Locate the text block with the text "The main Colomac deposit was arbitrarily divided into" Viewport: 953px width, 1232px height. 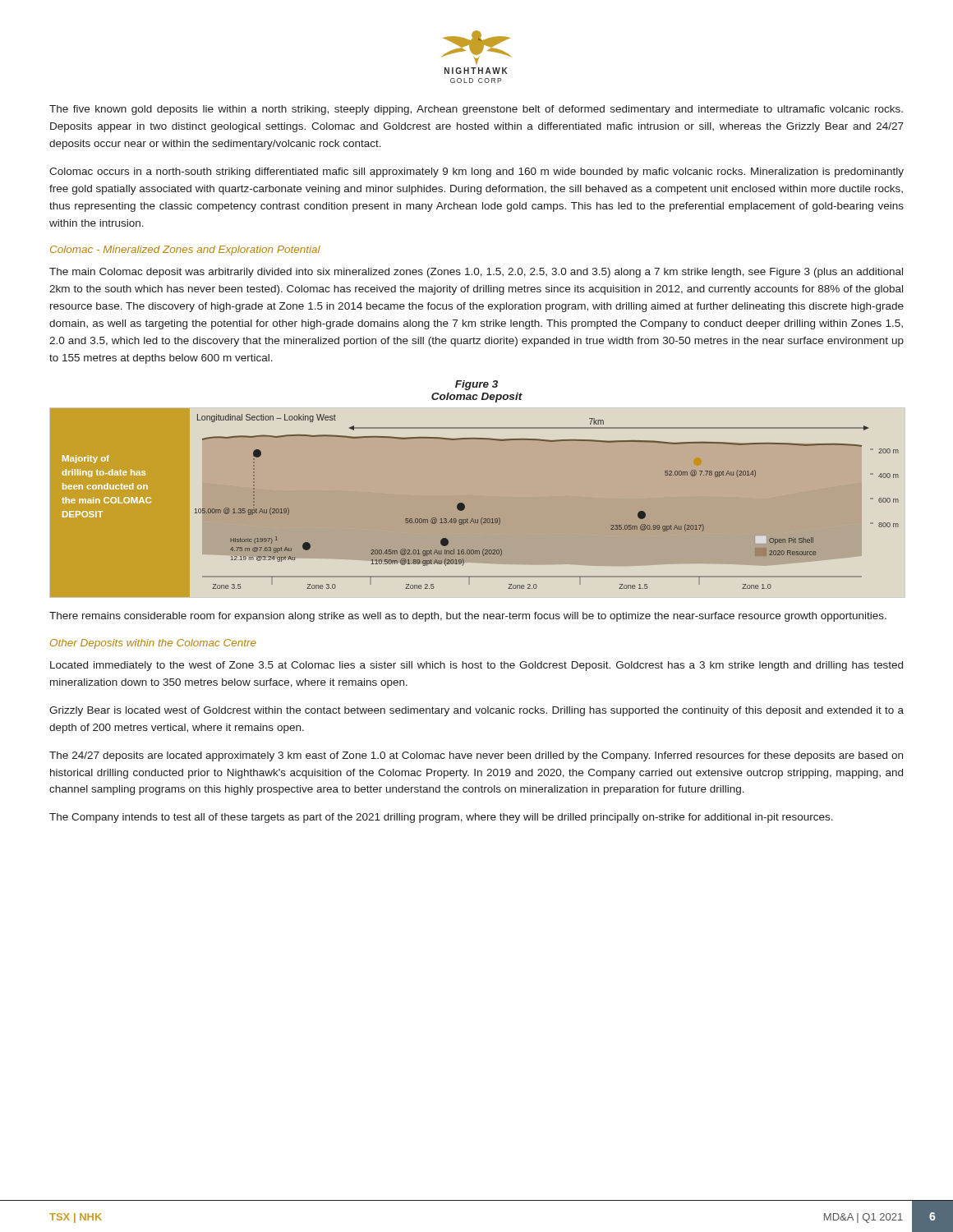tap(476, 315)
